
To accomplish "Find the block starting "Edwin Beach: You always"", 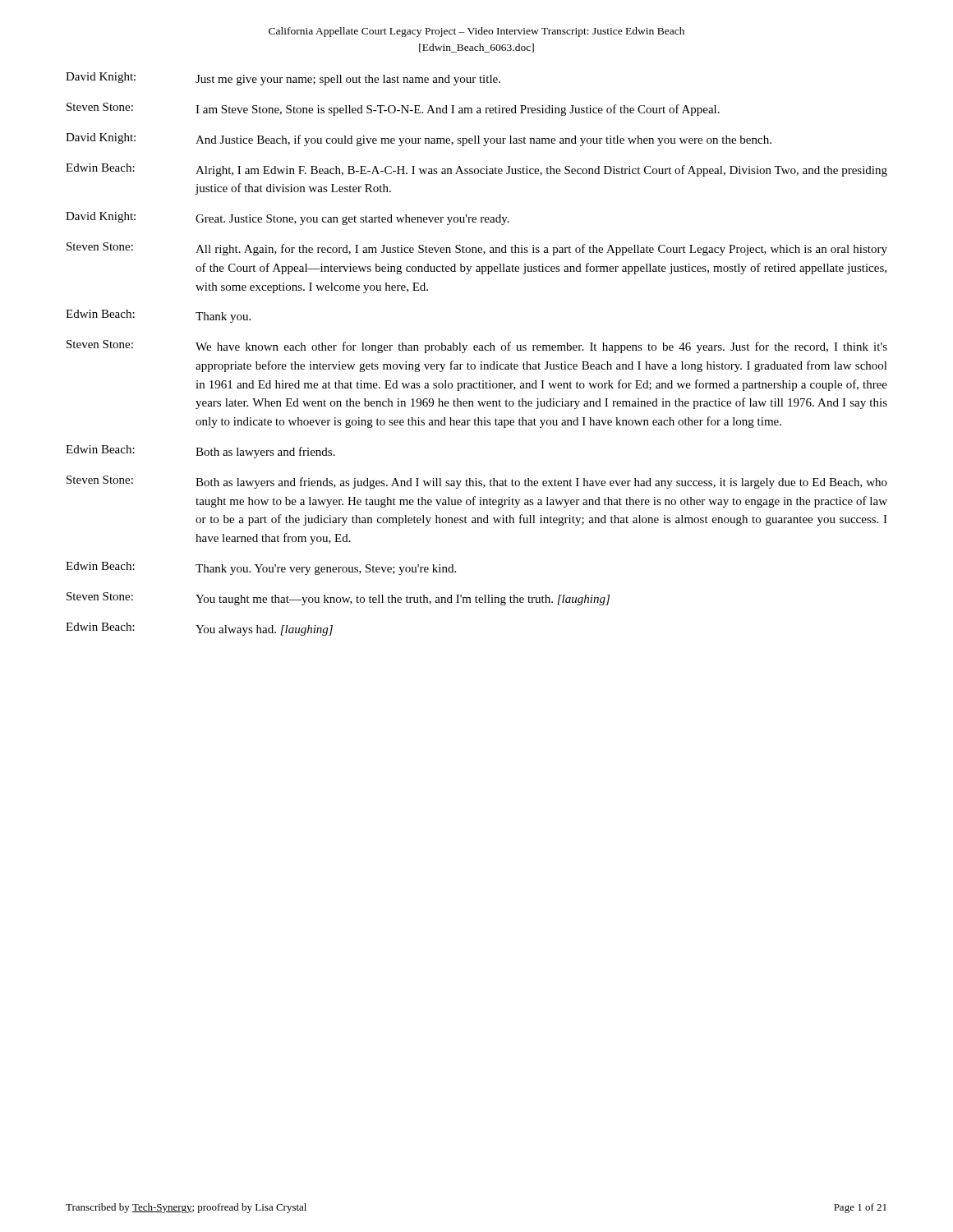I will [x=199, y=629].
